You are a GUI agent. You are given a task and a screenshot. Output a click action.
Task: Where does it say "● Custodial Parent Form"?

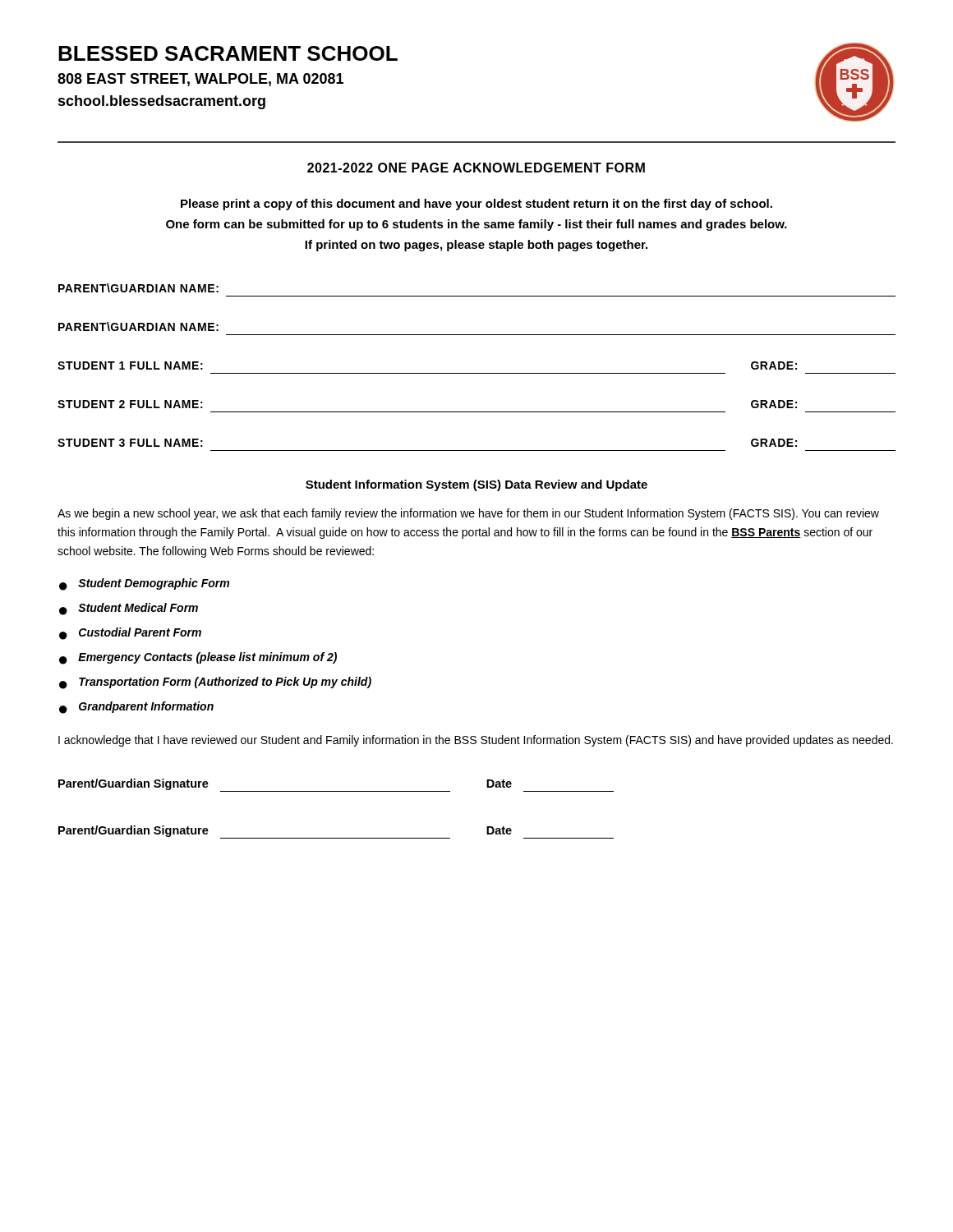tap(130, 634)
